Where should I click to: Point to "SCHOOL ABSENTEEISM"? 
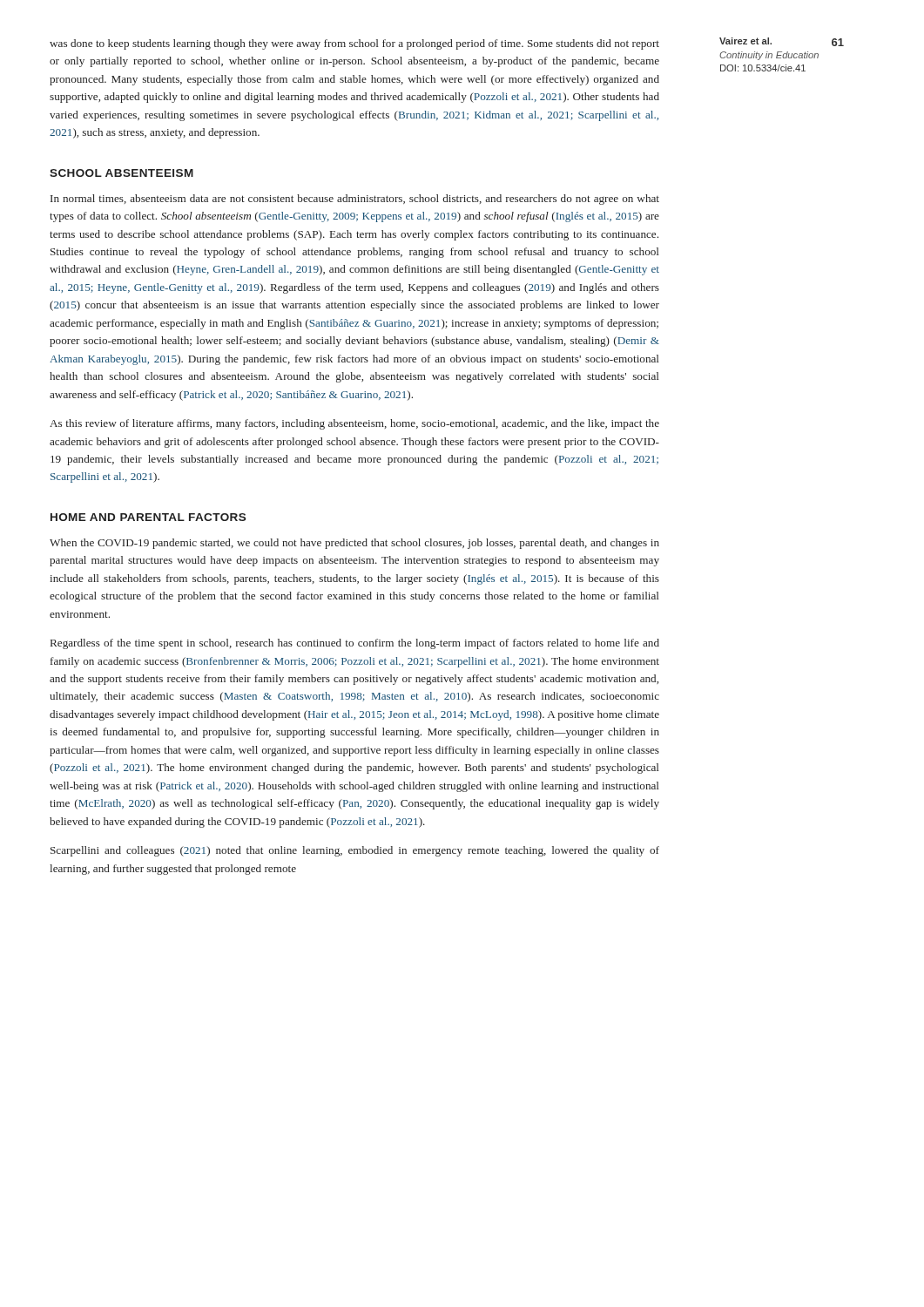122,173
